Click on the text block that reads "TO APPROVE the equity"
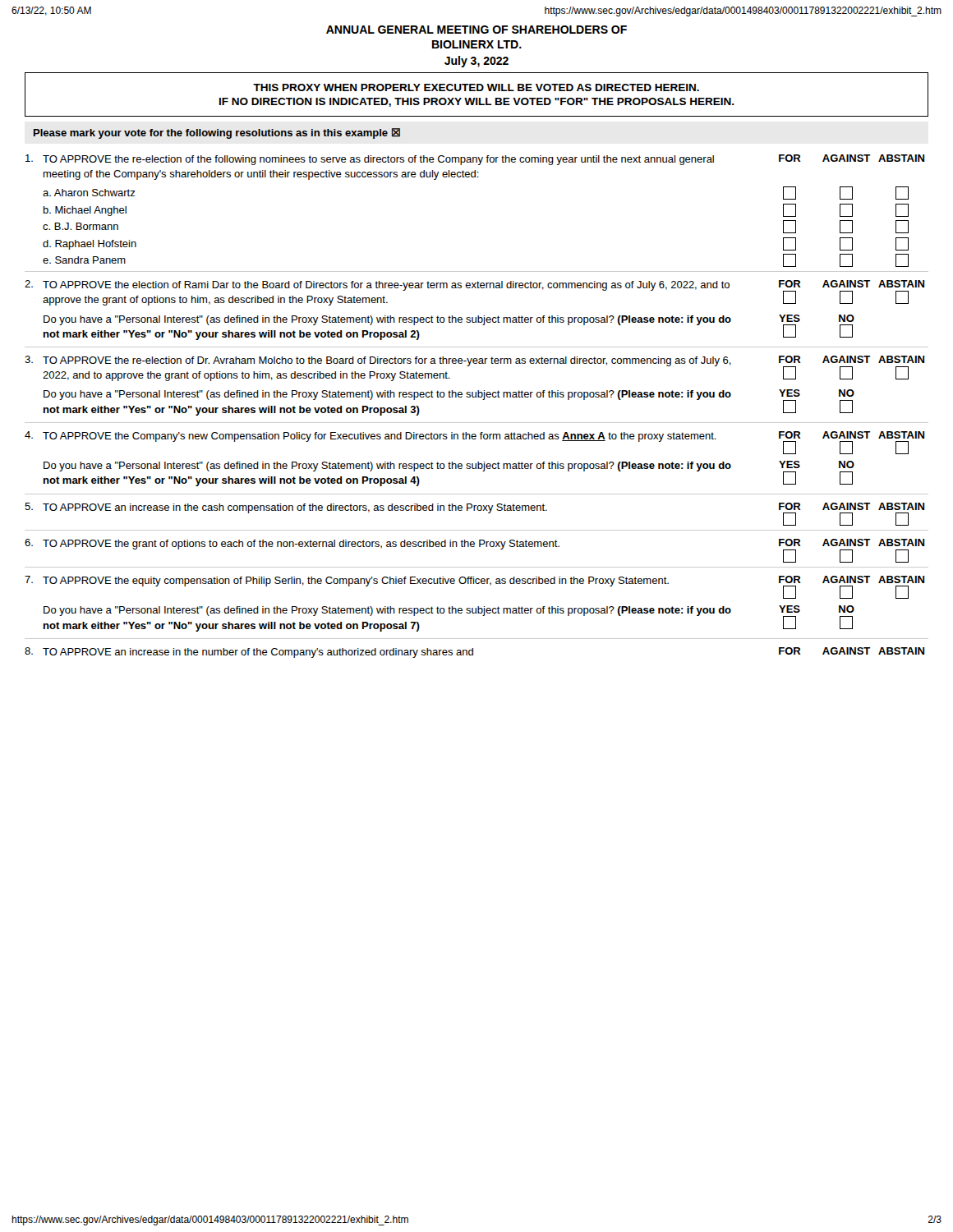This screenshot has height=1232, width=953. click(x=356, y=580)
